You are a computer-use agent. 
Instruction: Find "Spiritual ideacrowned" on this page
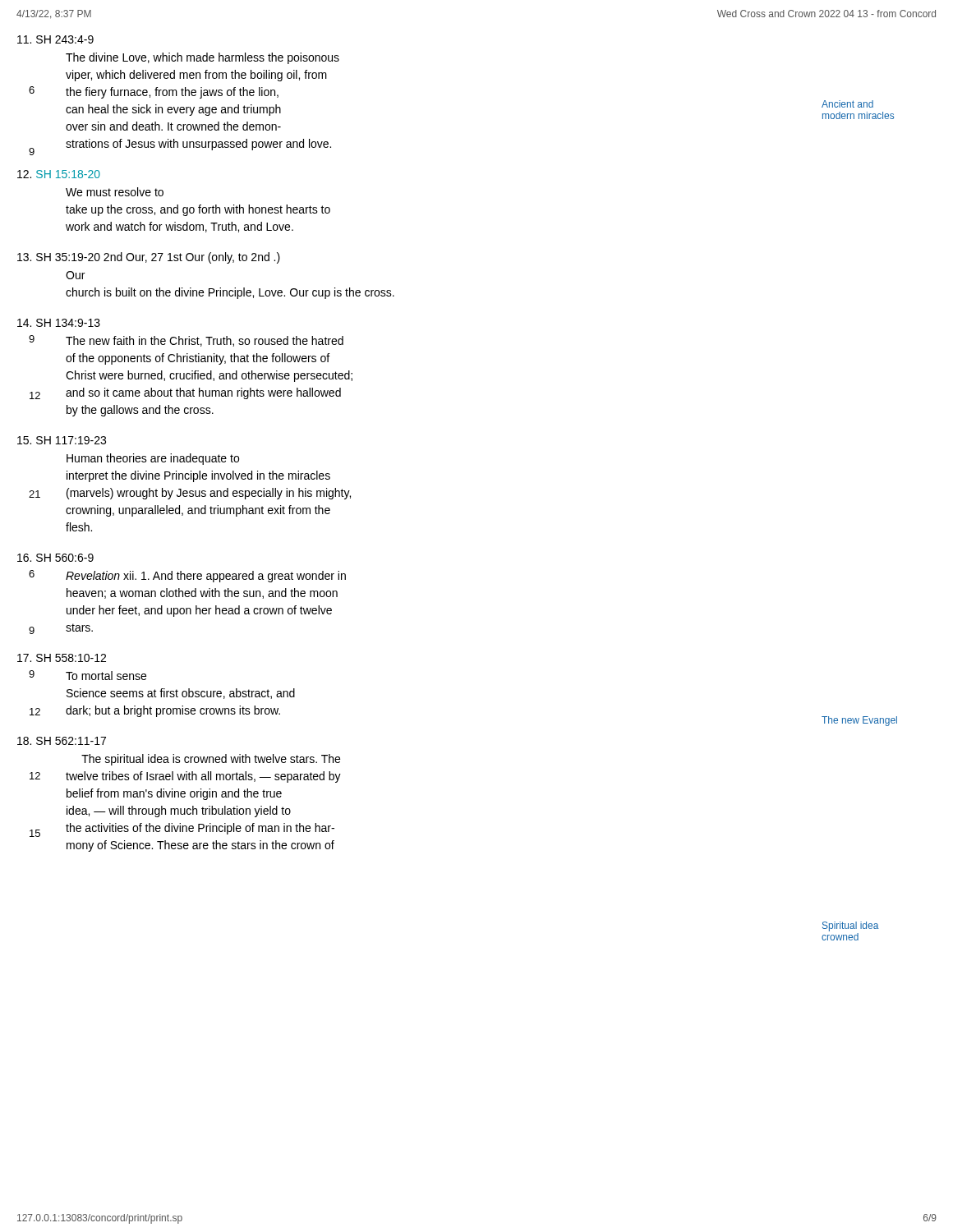tap(850, 931)
